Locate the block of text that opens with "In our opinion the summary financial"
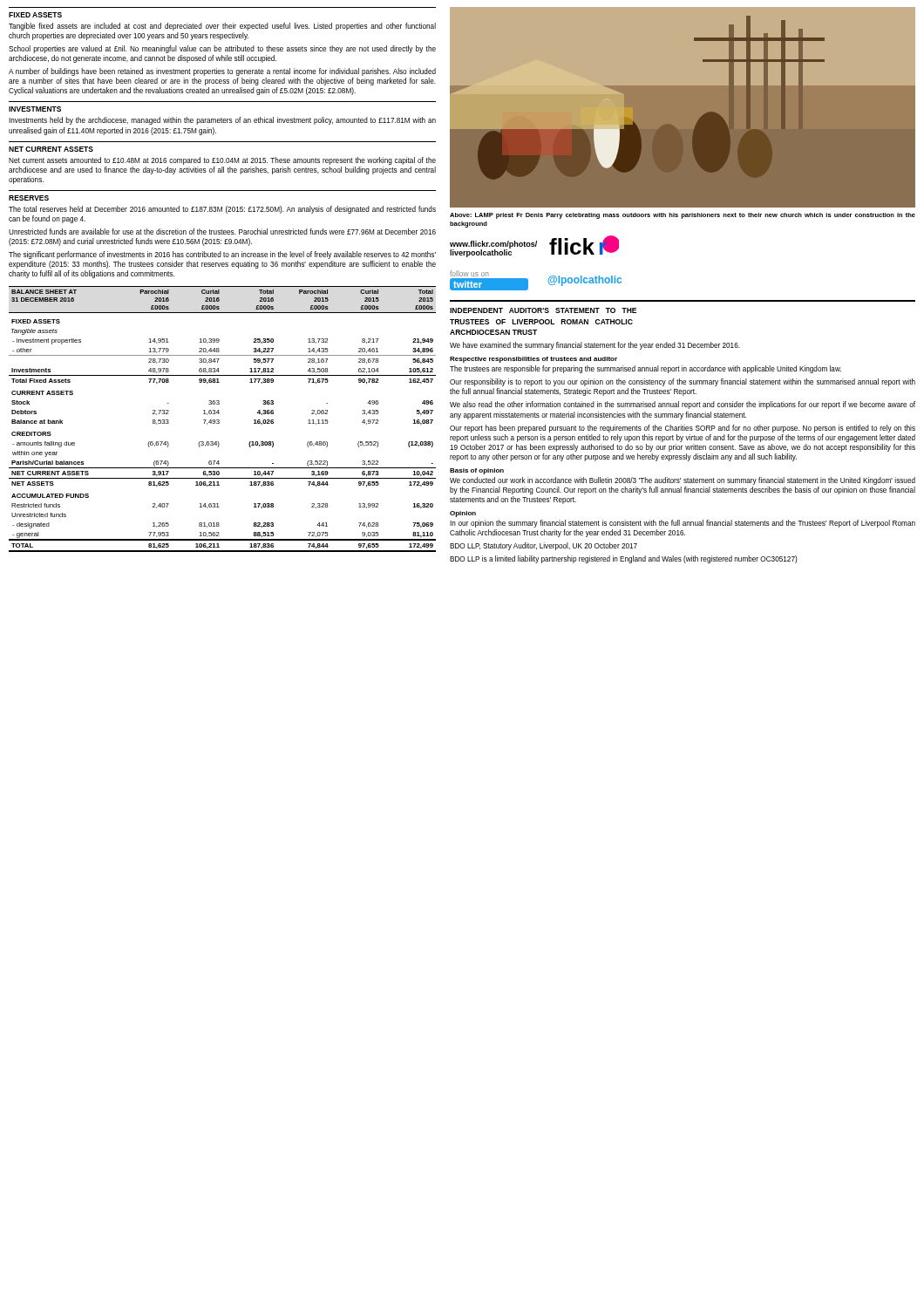Viewport: 924px width, 1308px height. pyautogui.click(x=683, y=542)
